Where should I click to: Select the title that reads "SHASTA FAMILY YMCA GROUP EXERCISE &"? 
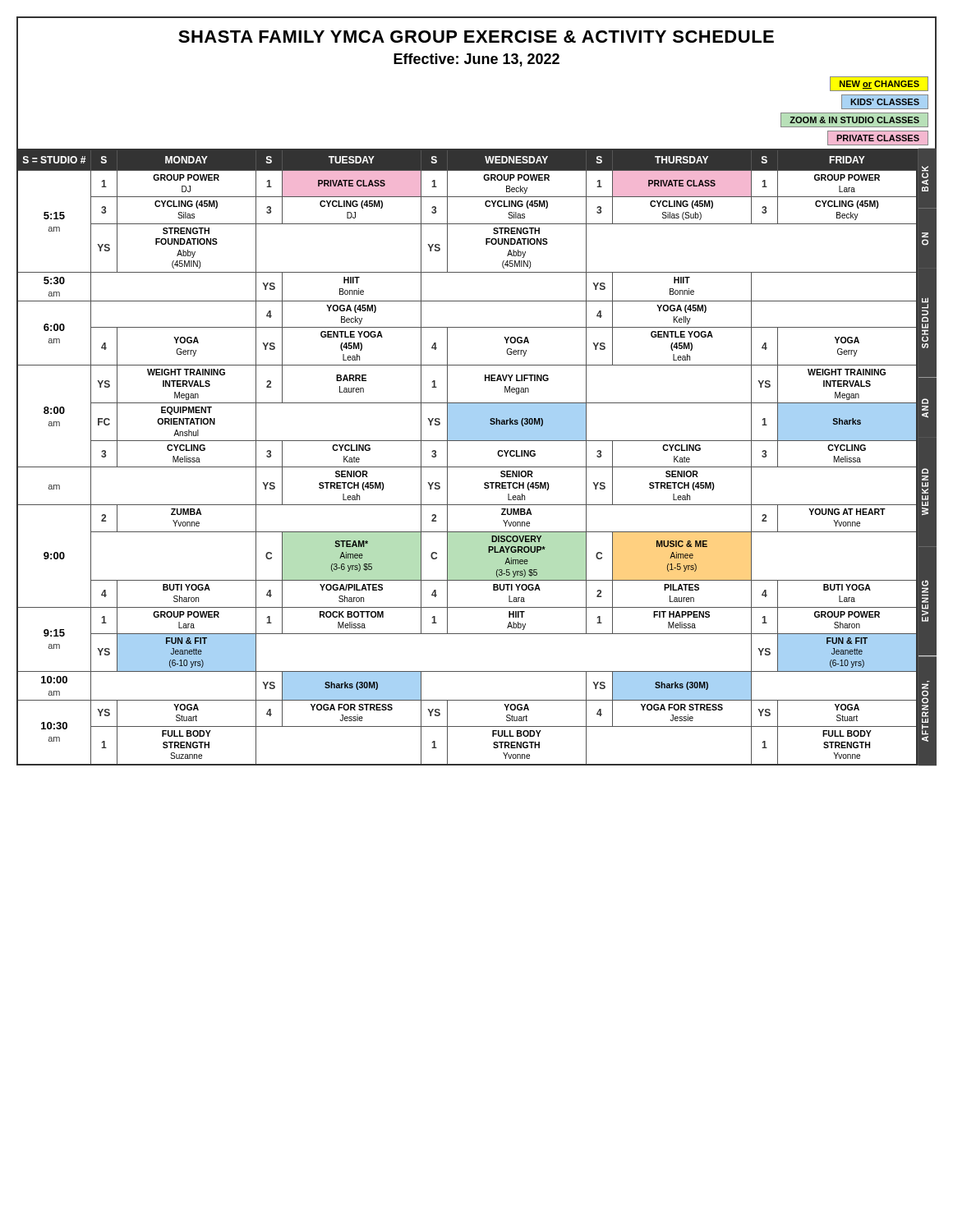tap(476, 37)
